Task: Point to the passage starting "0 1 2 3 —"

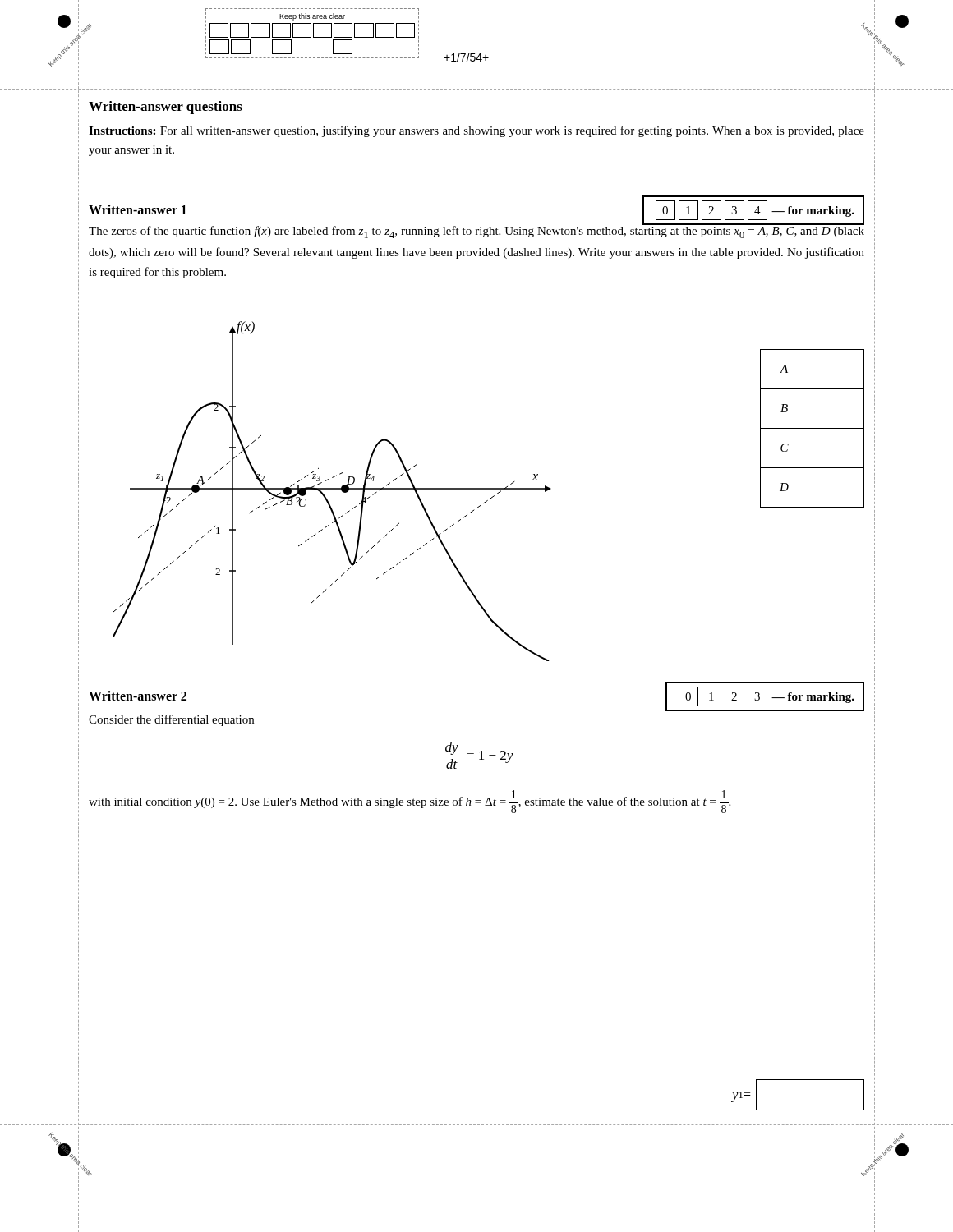Action: (x=766, y=696)
